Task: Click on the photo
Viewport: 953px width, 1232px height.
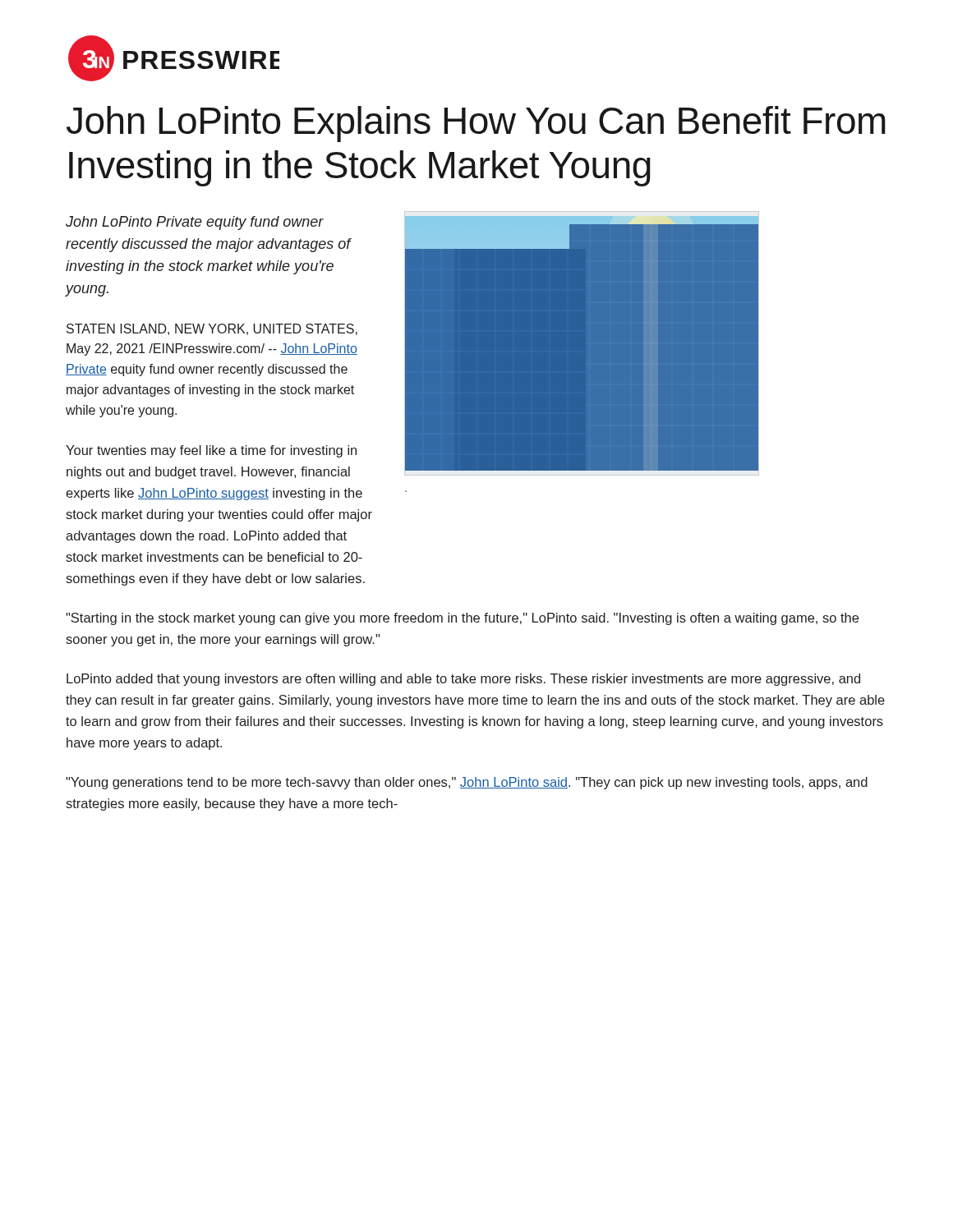Action: [646, 343]
